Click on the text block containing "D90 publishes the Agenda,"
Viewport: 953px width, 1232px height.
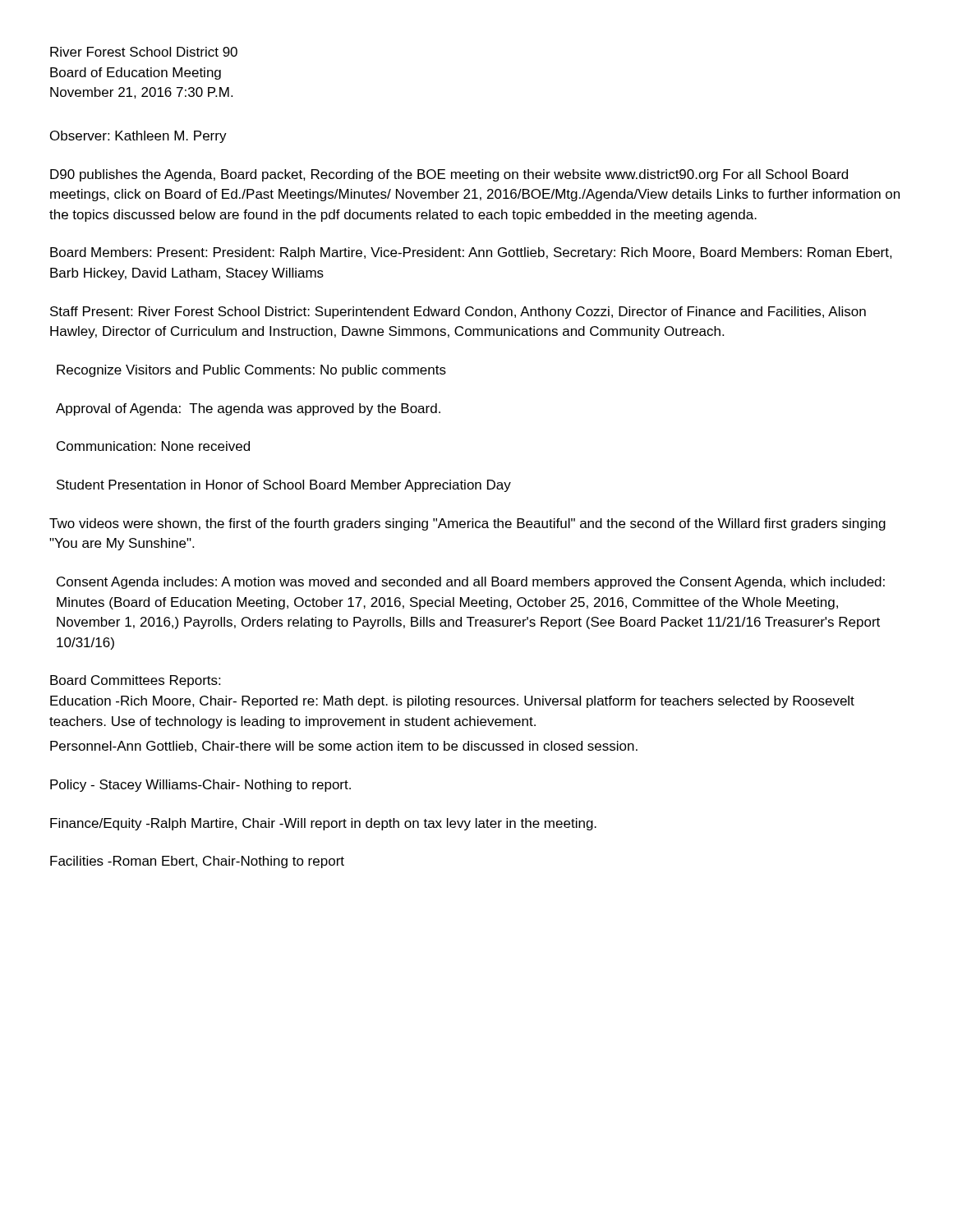475,194
